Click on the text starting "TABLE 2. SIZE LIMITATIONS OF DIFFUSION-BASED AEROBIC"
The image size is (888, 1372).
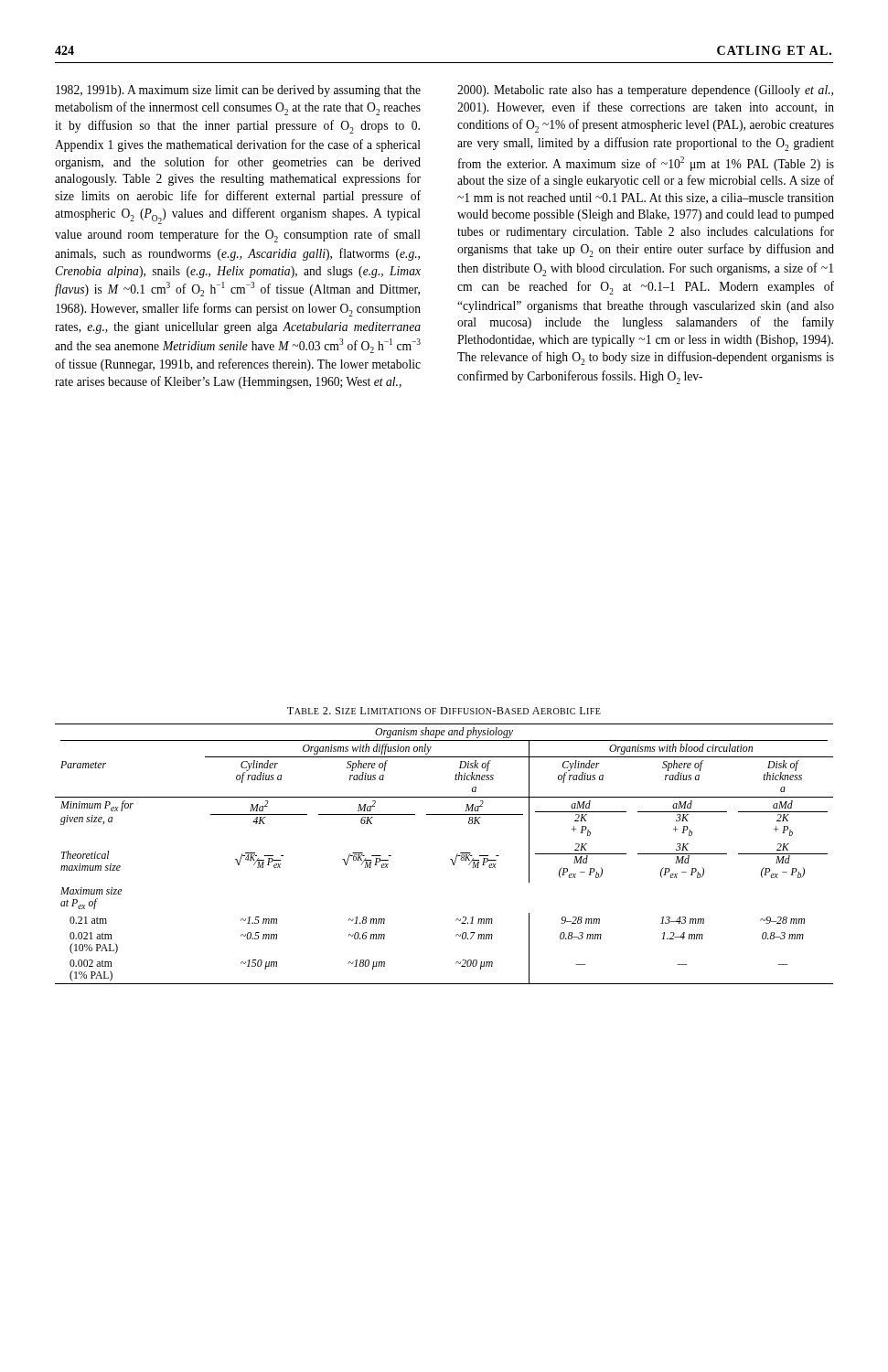coord(444,711)
